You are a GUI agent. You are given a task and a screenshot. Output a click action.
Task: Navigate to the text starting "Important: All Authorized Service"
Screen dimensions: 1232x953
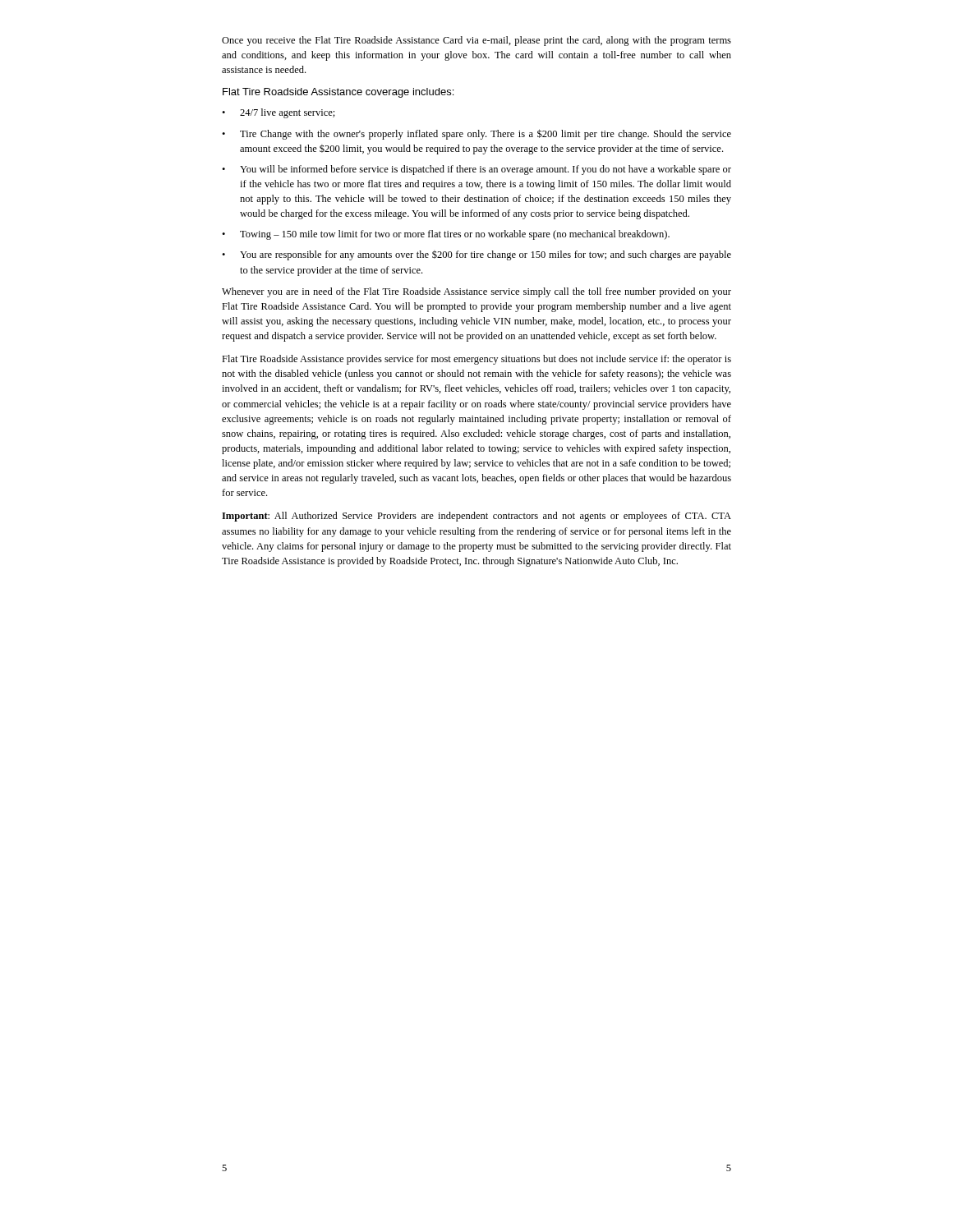click(x=476, y=538)
